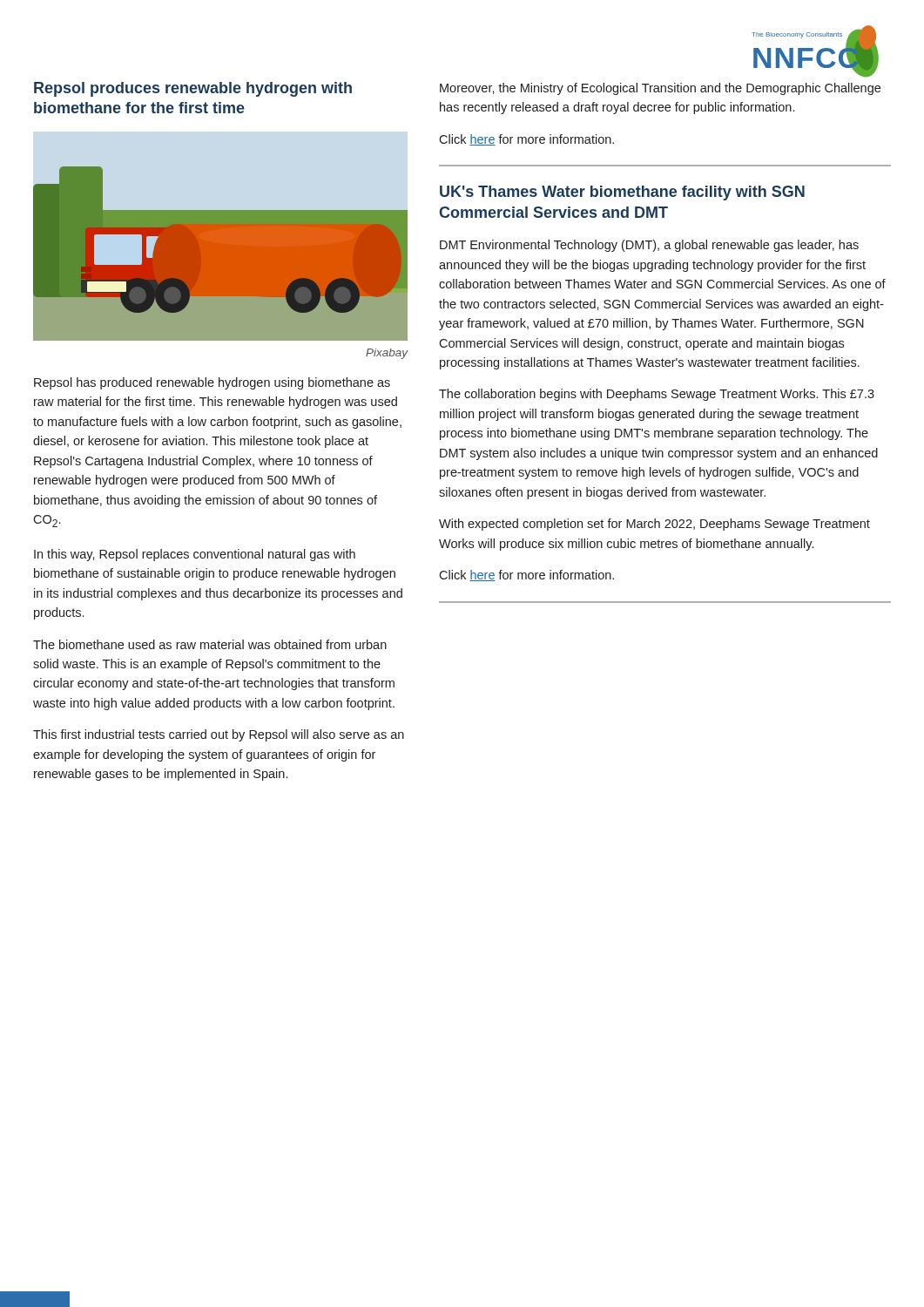This screenshot has width=924, height=1307.
Task: Where is the passage that starts "DMT Environmental Technology"?
Action: coord(662,304)
